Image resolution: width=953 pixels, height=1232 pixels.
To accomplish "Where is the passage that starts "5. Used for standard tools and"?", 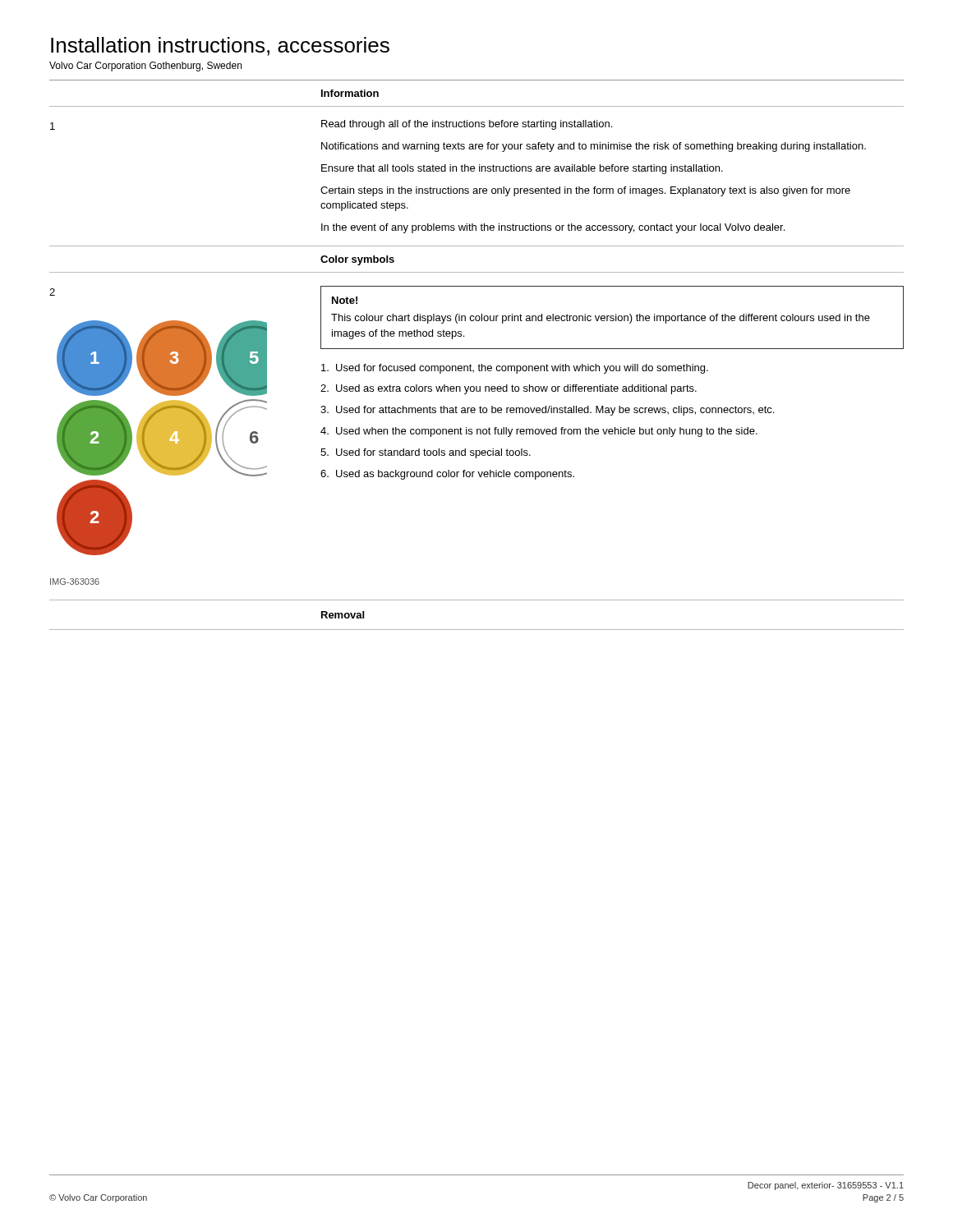I will [426, 452].
